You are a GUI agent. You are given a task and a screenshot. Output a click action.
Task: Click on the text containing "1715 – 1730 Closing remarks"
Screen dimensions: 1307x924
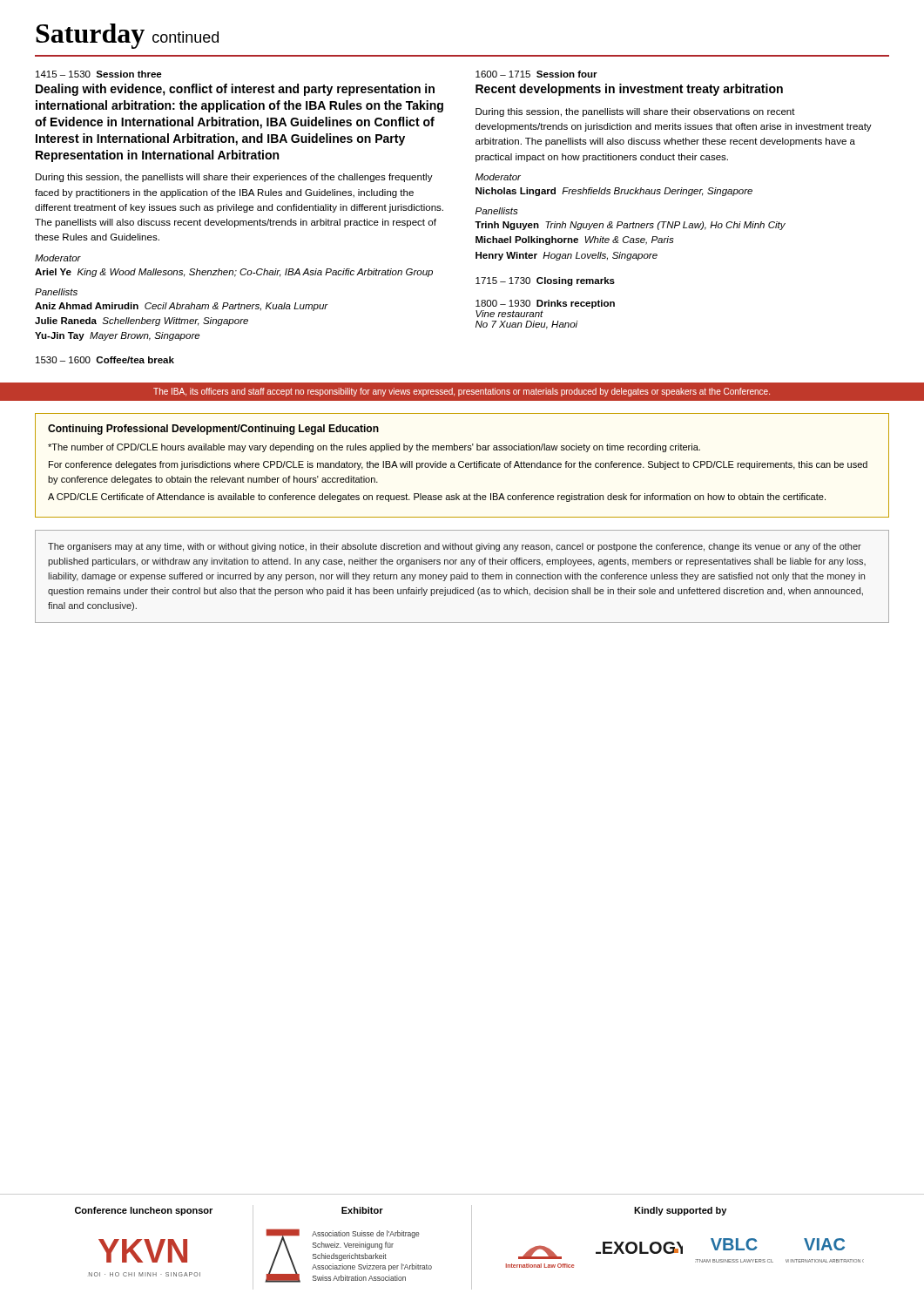(x=545, y=280)
